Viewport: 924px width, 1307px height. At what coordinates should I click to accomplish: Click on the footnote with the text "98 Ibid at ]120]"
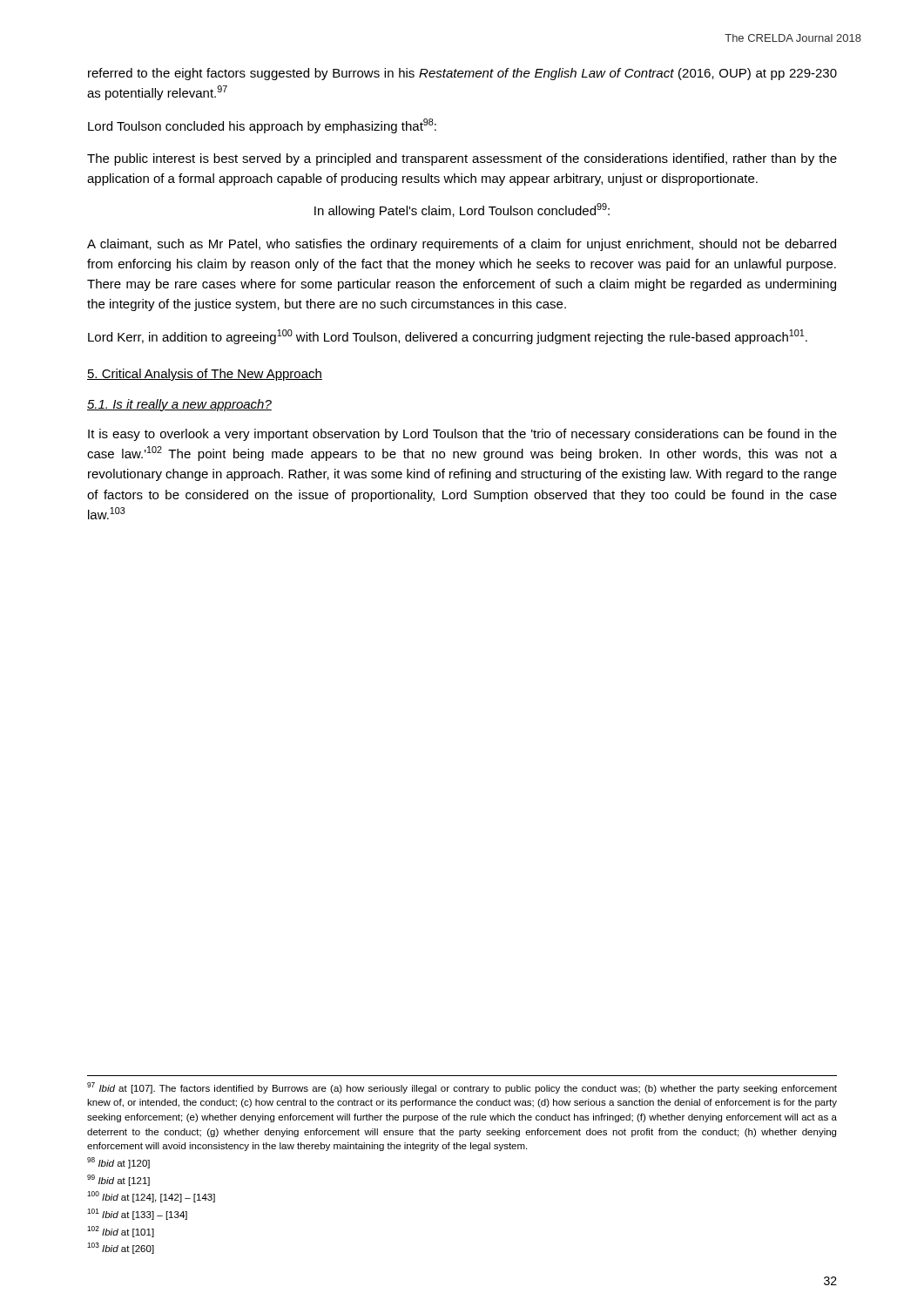pyautogui.click(x=119, y=1162)
